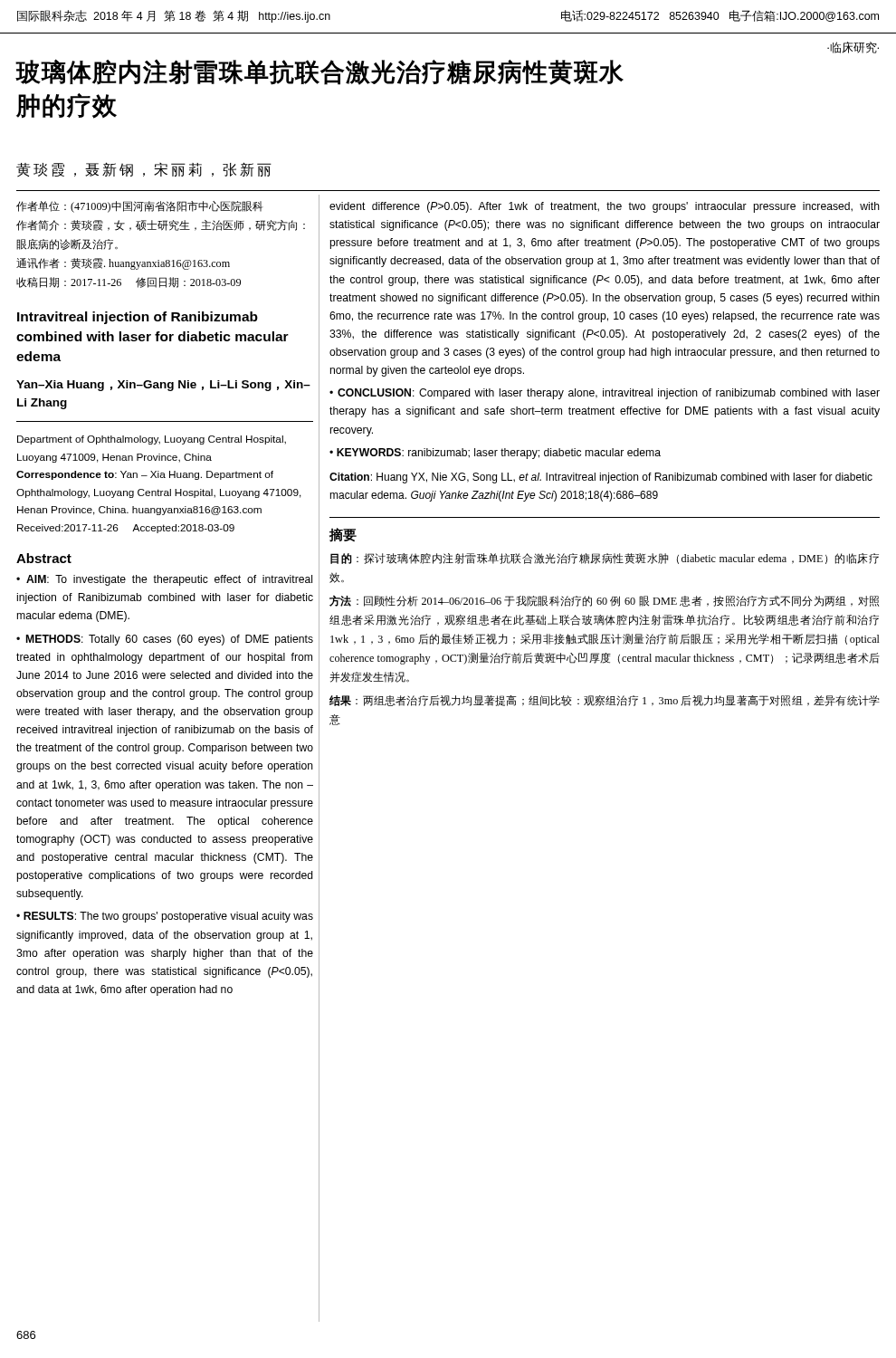This screenshot has height=1358, width=896.
Task: Locate the text "Yan–Xia Huang，Xin–Gang Nie，Li–Li Song，Xin–Li Zhang"
Action: click(x=163, y=393)
